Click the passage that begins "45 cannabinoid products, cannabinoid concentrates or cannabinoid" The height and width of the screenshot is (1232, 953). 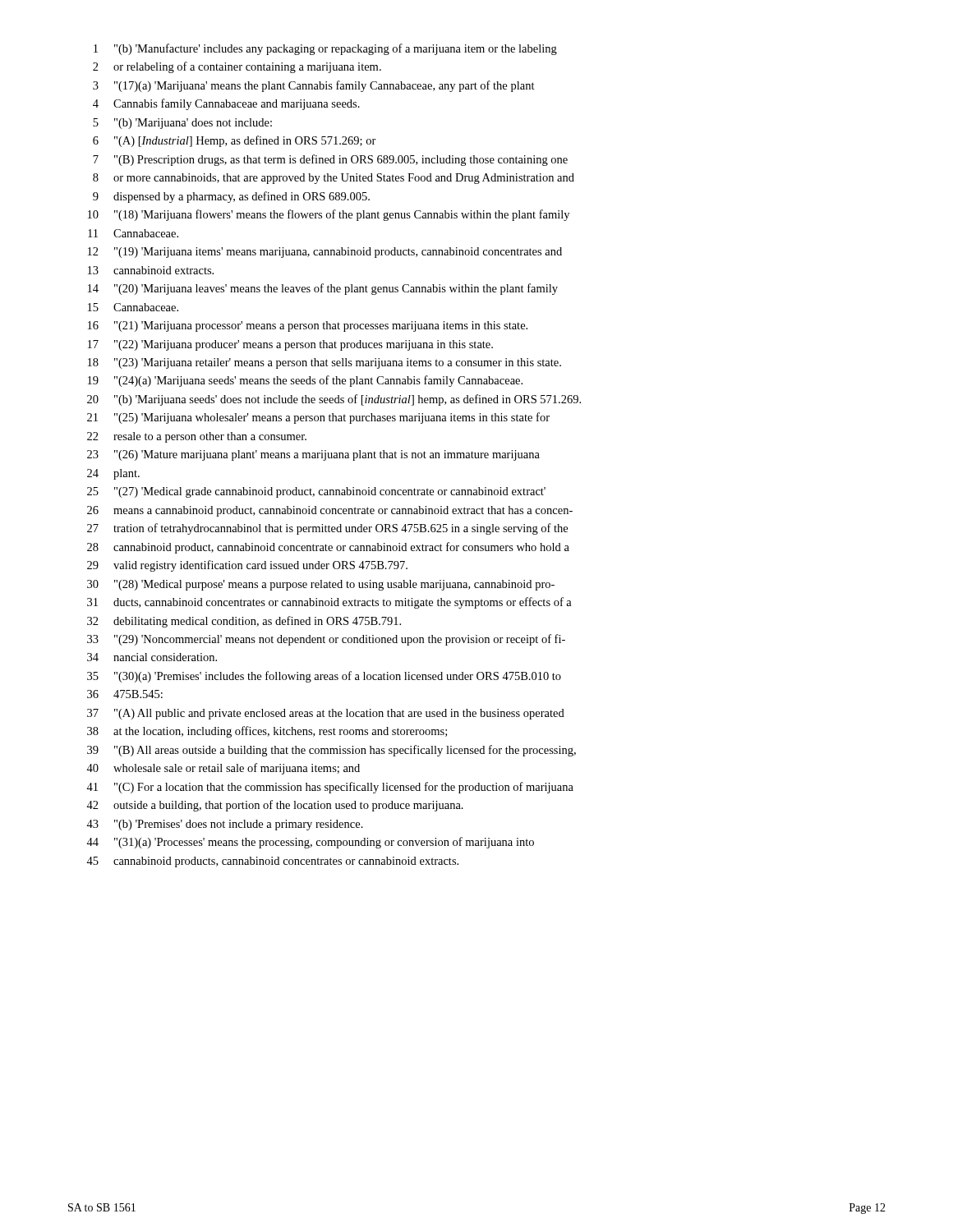coord(272,862)
